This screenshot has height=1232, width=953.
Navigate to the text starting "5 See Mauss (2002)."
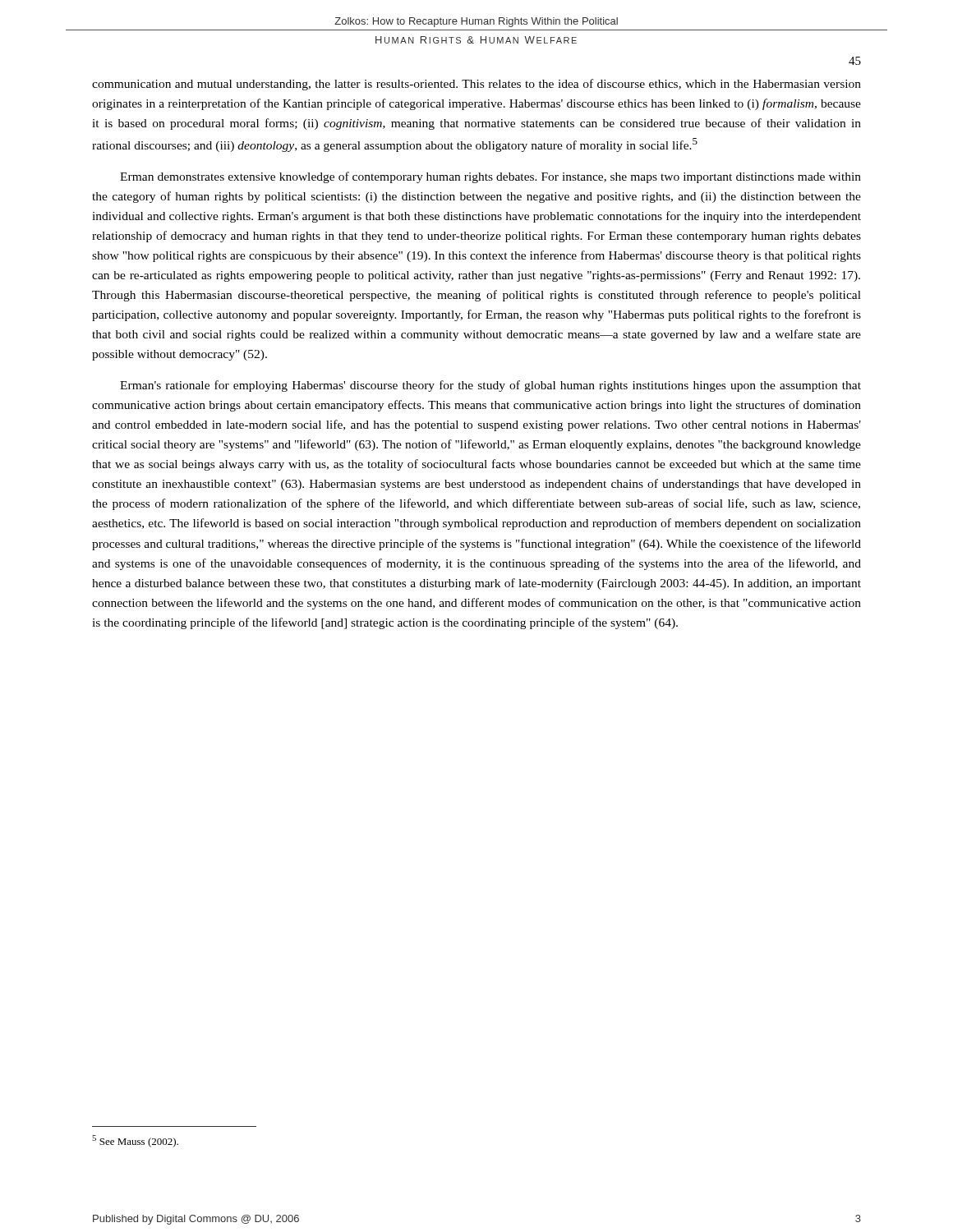(136, 1140)
